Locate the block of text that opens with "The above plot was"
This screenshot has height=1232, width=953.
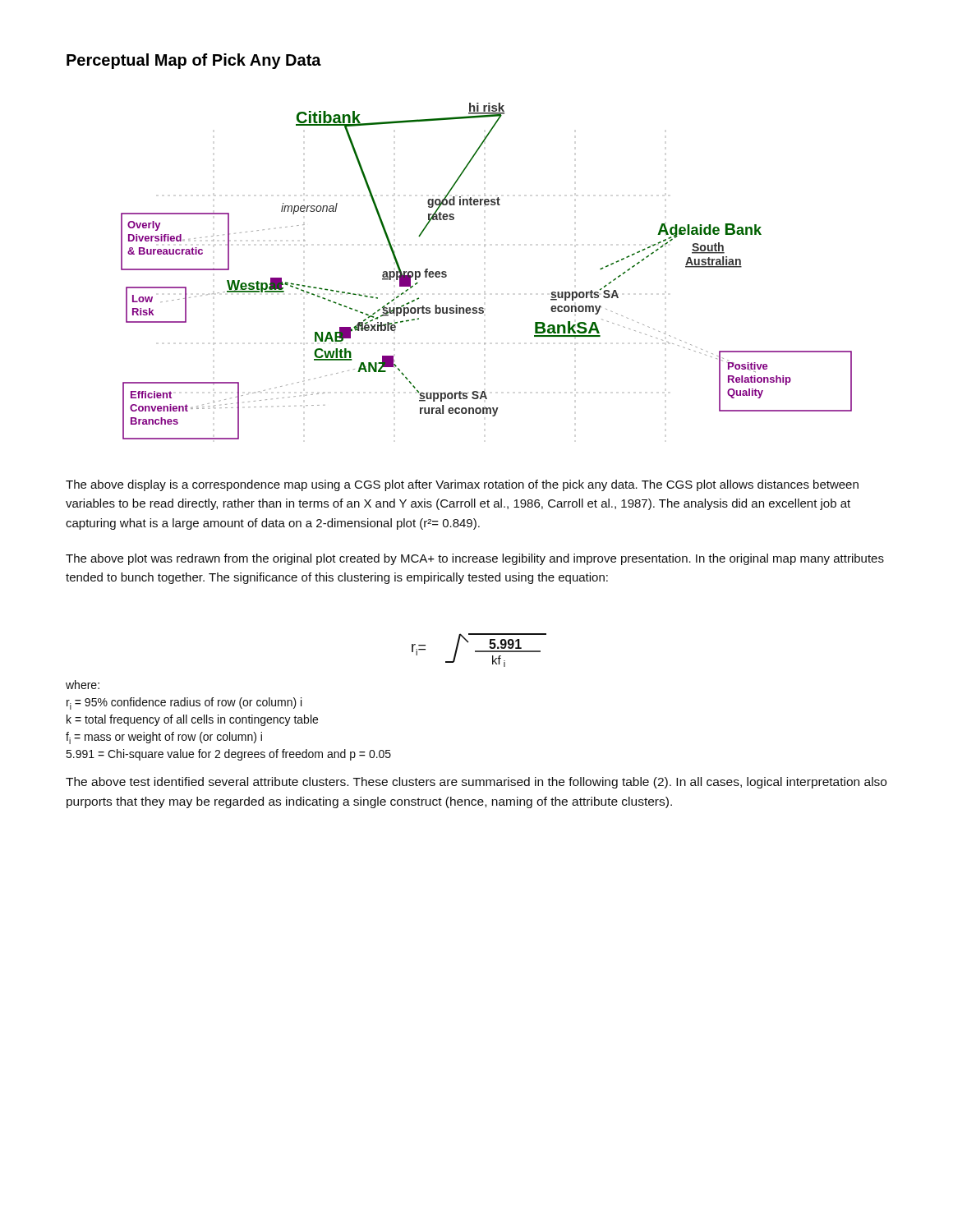[475, 568]
